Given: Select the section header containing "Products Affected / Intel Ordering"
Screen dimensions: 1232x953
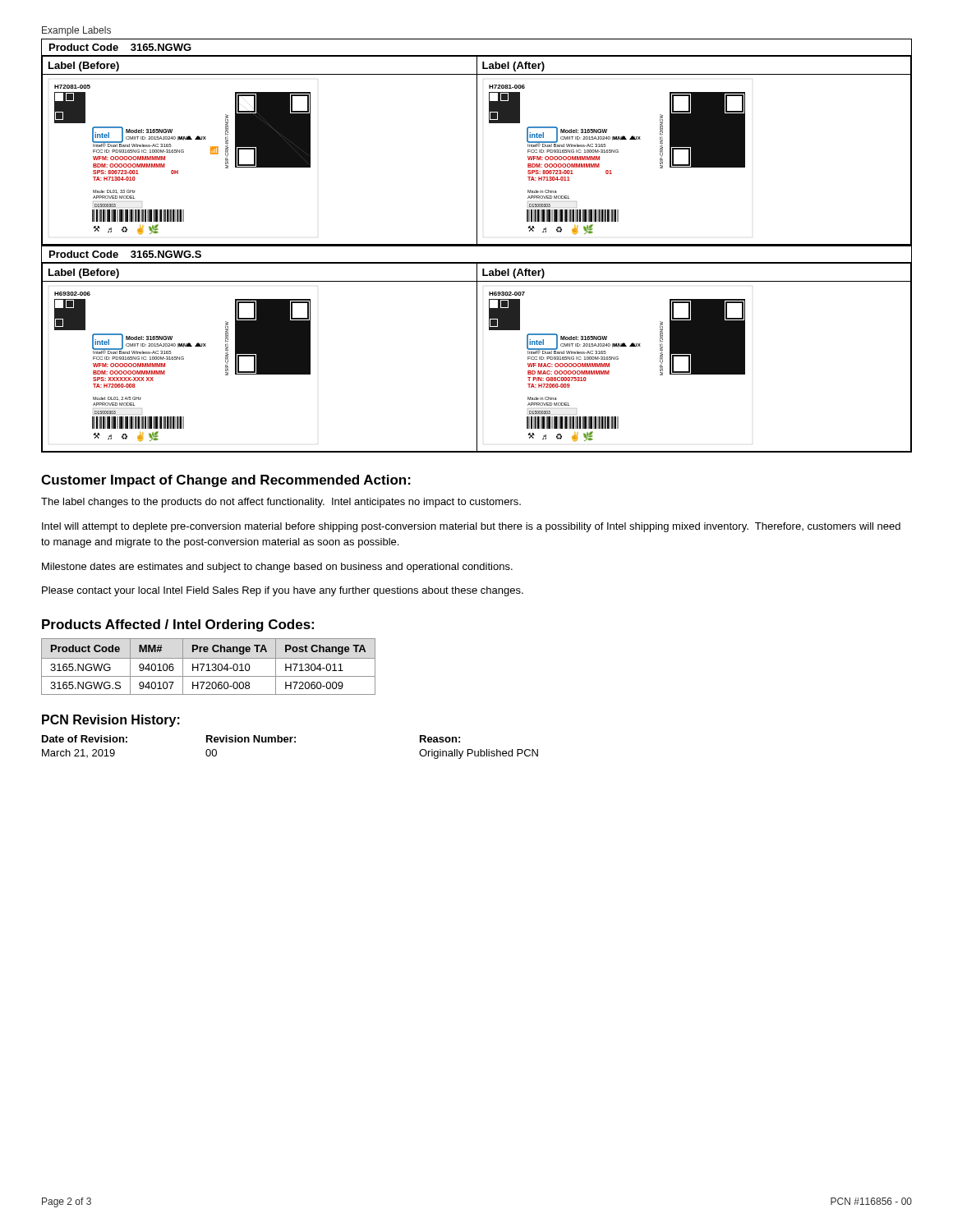Looking at the screenshot, I should click(178, 624).
